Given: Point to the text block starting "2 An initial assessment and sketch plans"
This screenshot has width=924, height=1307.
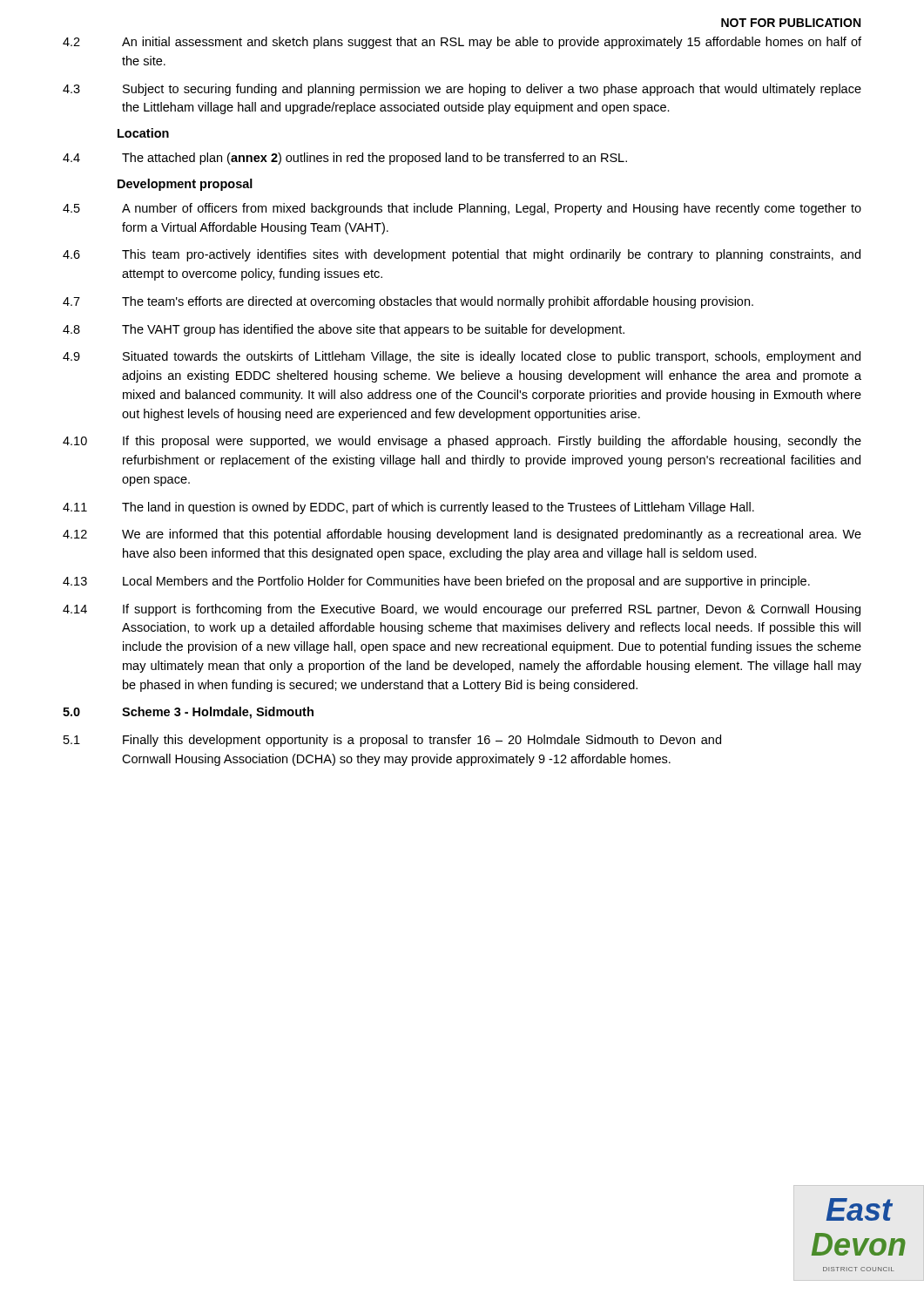Looking at the screenshot, I should pyautogui.click(x=462, y=52).
